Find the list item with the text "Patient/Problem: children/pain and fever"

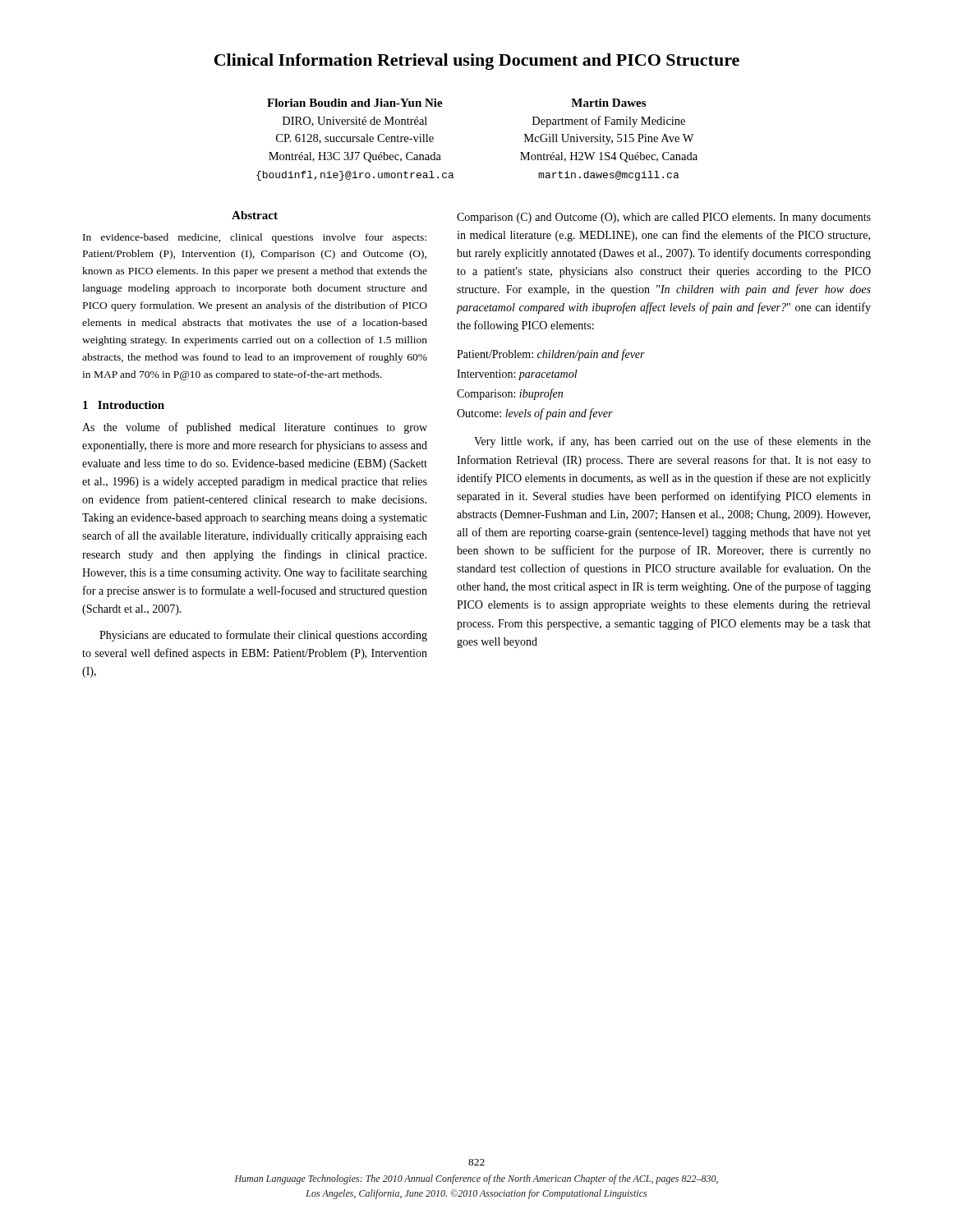[551, 355]
